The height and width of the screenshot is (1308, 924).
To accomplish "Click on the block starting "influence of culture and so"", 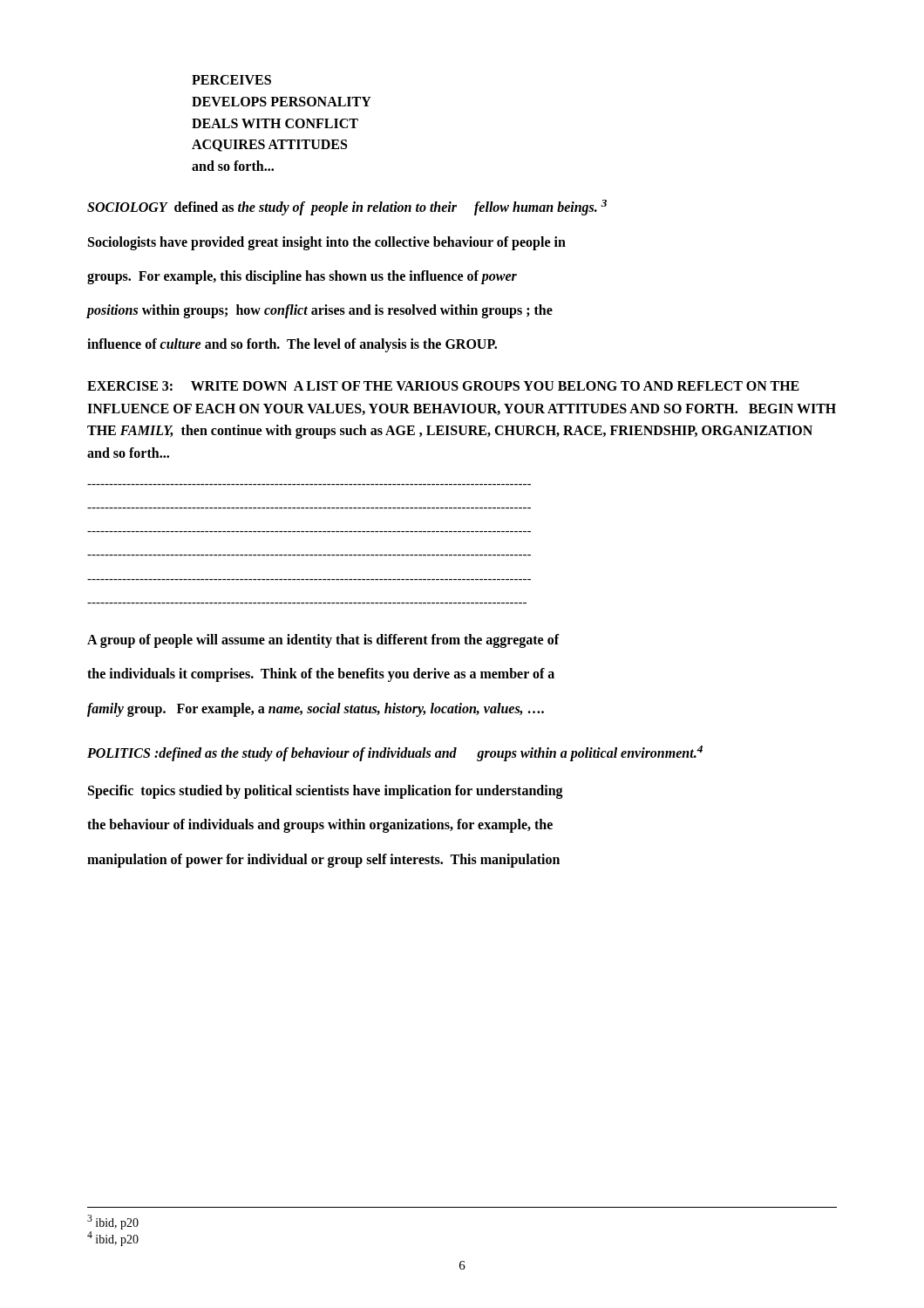I will (x=292, y=344).
